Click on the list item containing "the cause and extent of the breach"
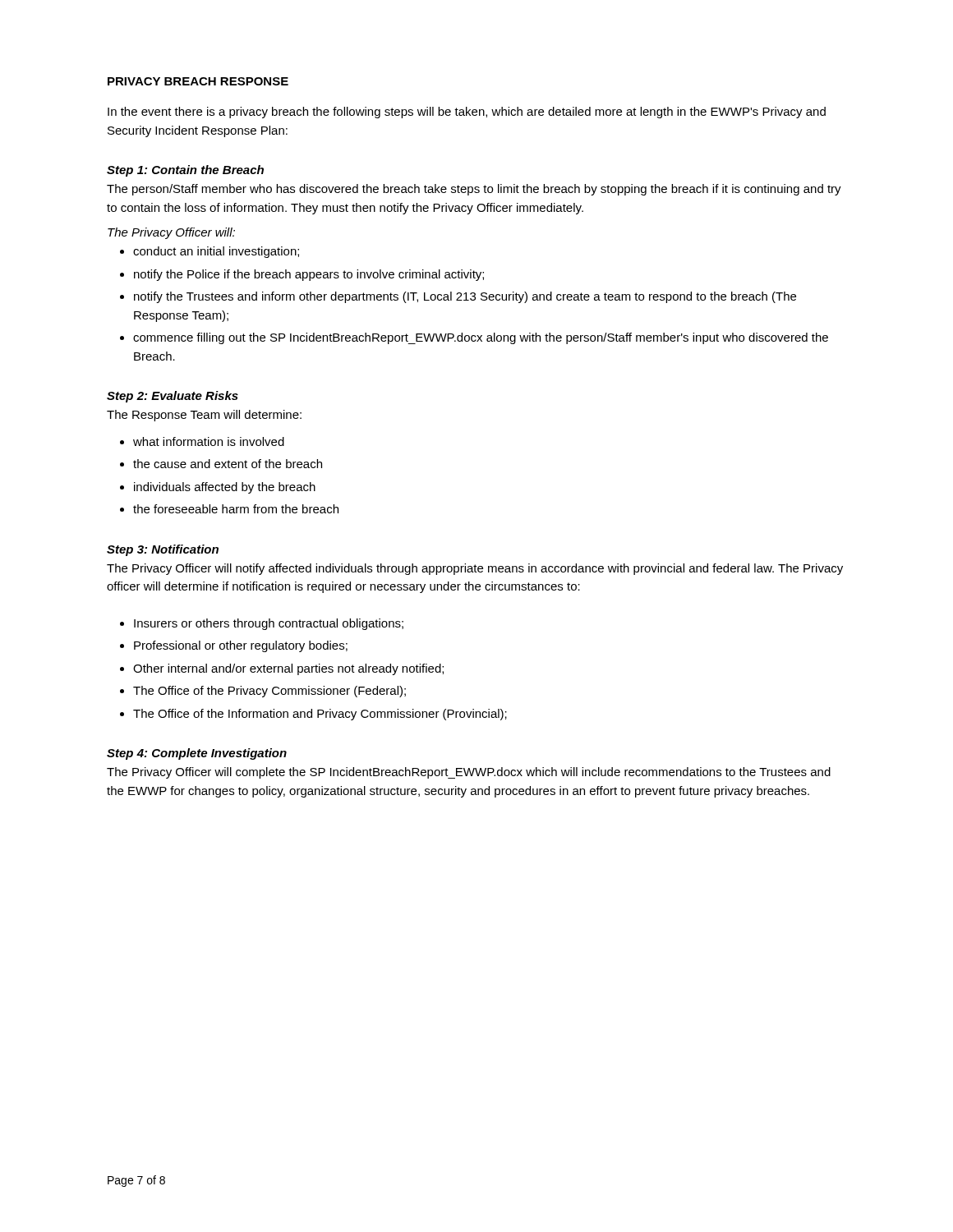The image size is (953, 1232). pos(228,464)
